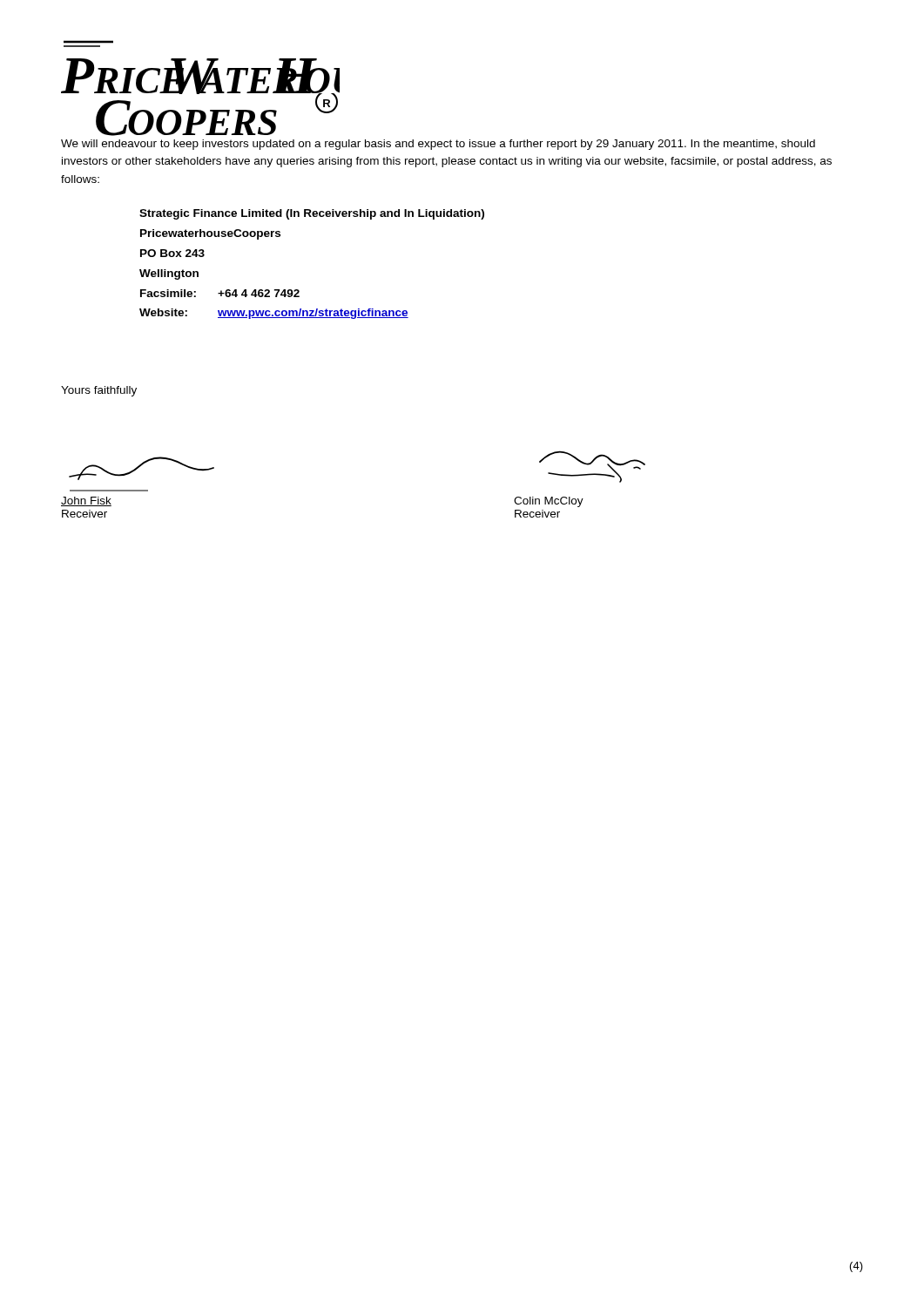Find the text containing "Yours faithfully"
The width and height of the screenshot is (924, 1307).
point(99,390)
